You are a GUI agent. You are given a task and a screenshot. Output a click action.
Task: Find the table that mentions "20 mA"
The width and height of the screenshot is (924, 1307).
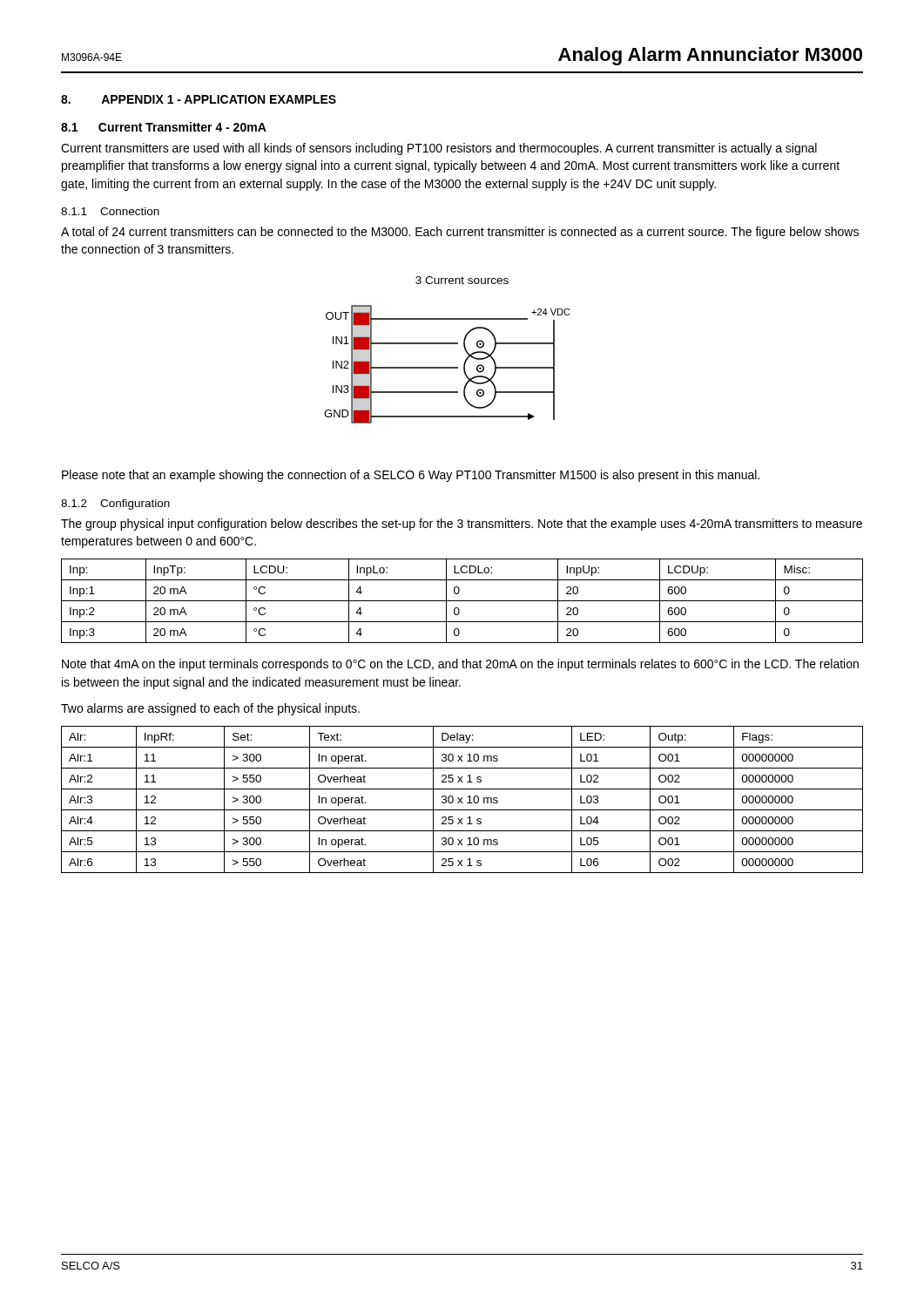pos(462,601)
